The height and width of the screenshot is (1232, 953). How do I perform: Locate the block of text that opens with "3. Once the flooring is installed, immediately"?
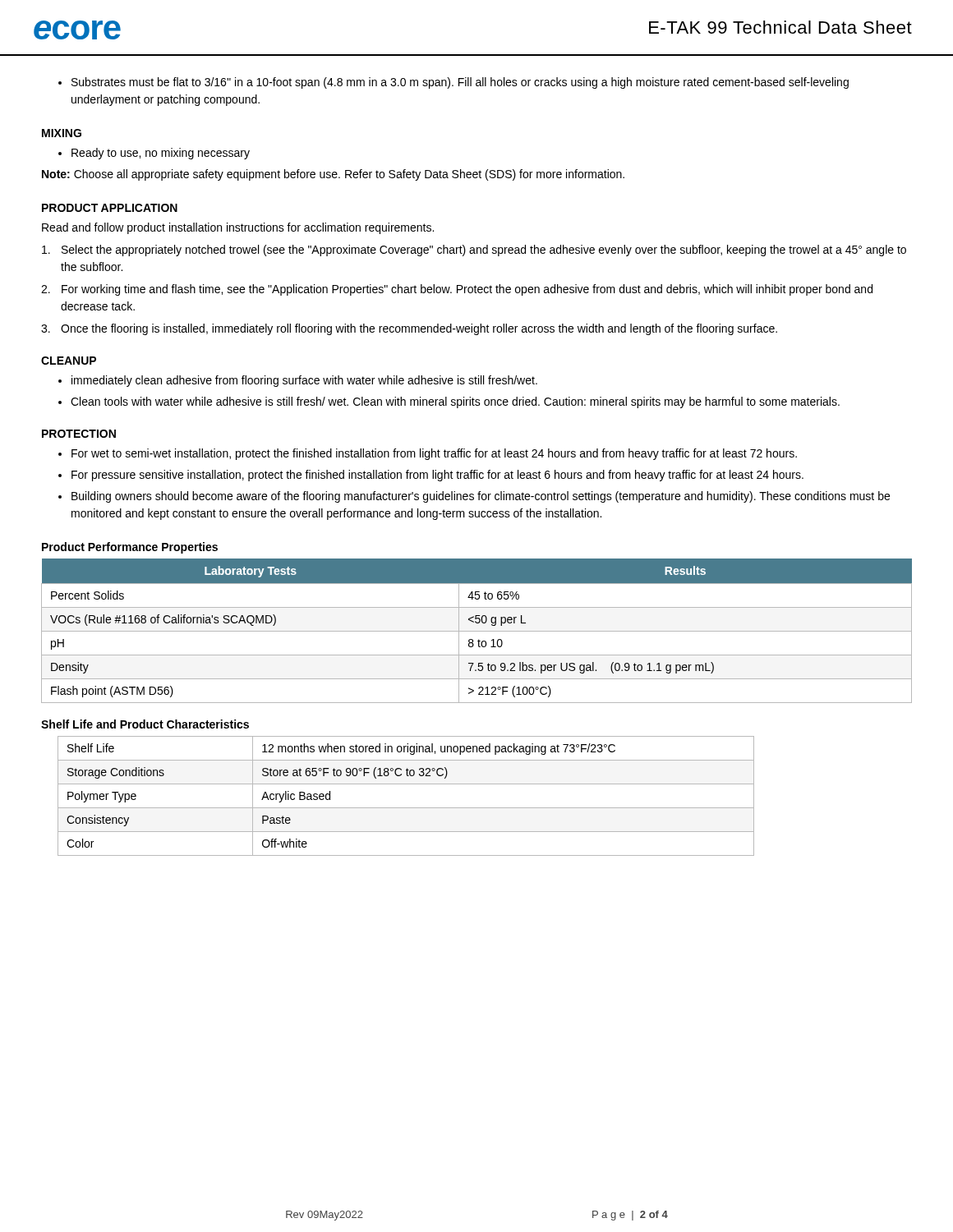pyautogui.click(x=410, y=329)
